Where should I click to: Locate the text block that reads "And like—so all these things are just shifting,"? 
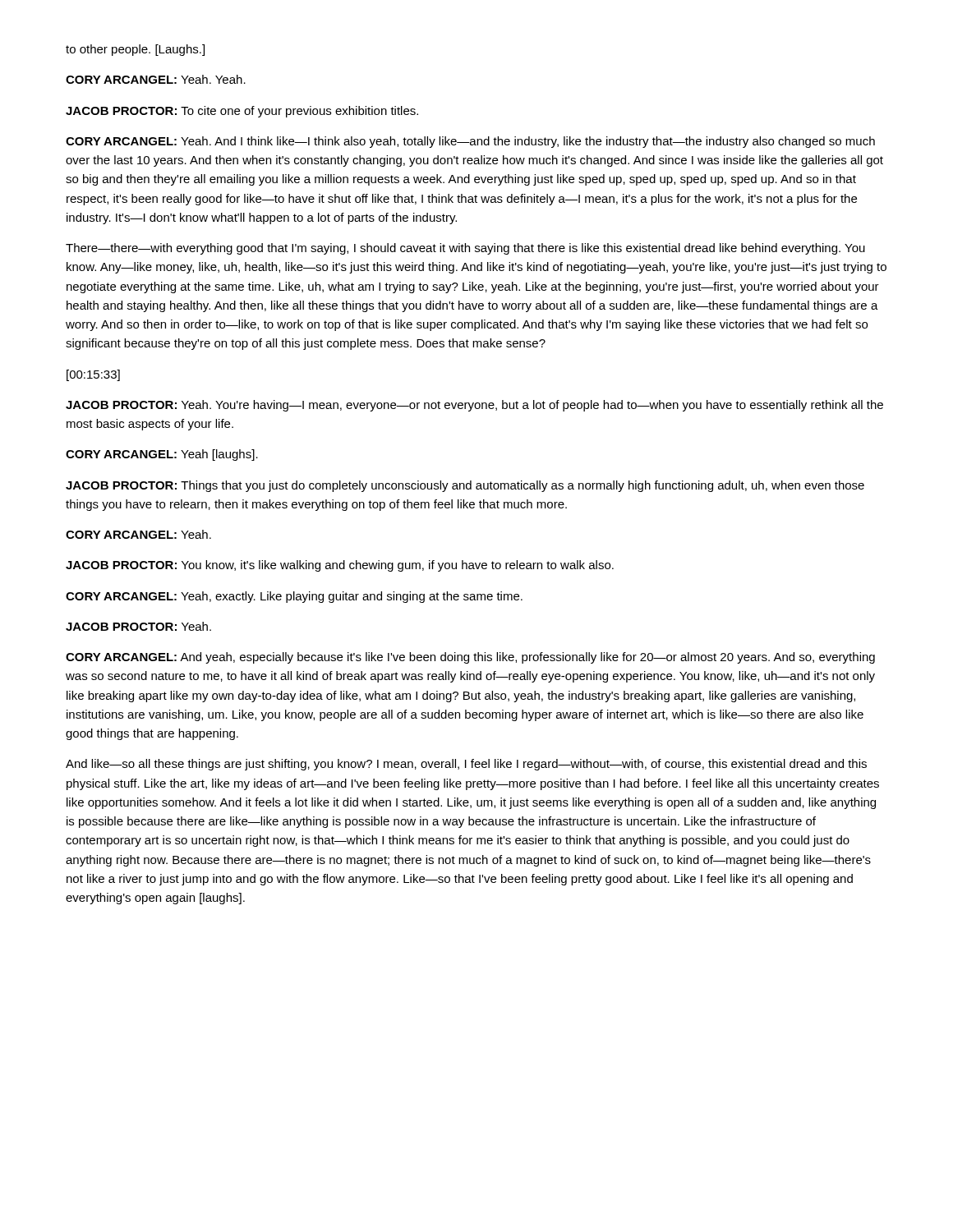473,830
